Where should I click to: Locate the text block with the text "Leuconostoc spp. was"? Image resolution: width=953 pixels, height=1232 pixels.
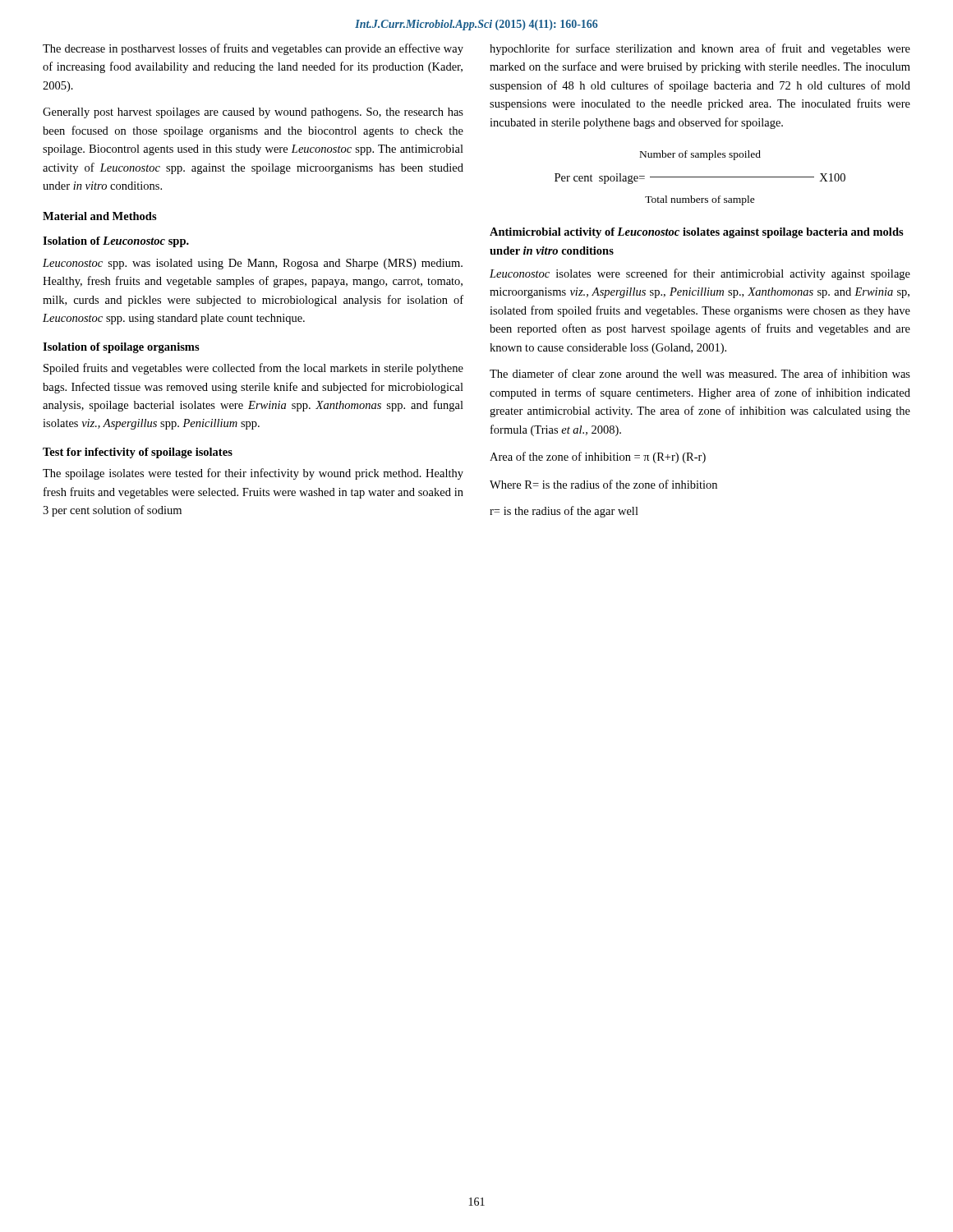click(253, 290)
